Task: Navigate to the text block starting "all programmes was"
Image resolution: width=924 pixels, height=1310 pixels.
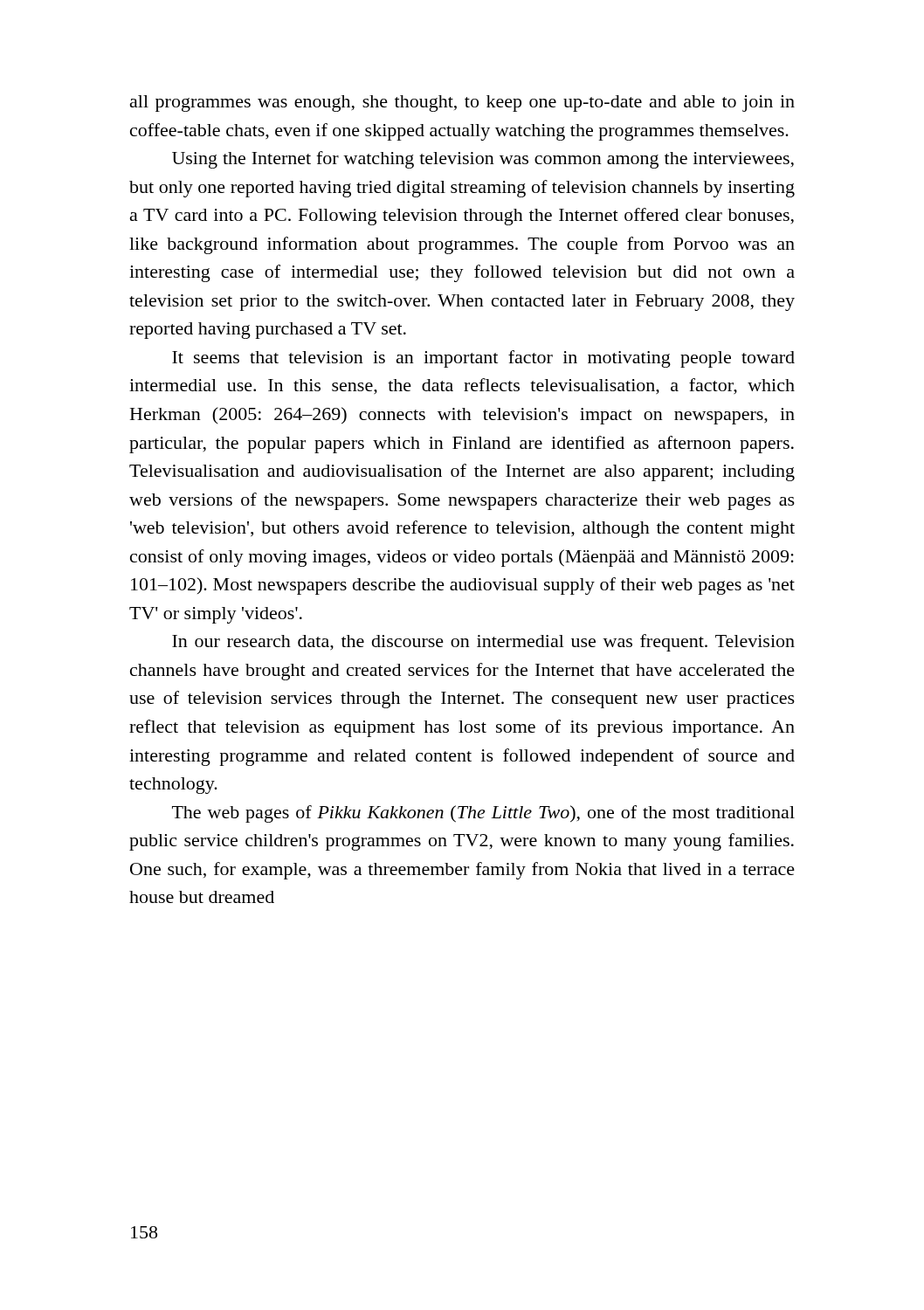Action: [462, 500]
